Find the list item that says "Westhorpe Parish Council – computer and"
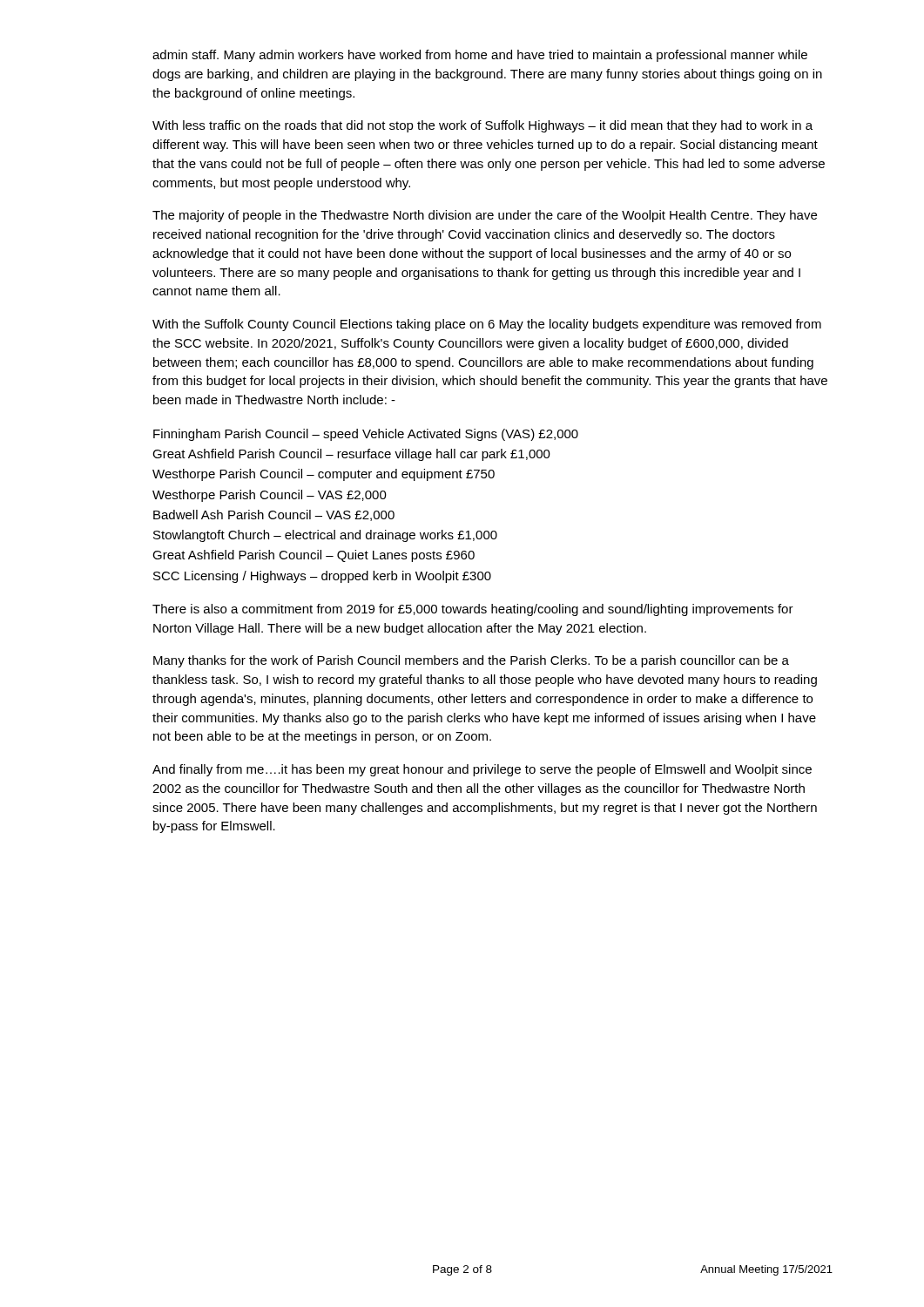924x1307 pixels. (324, 474)
